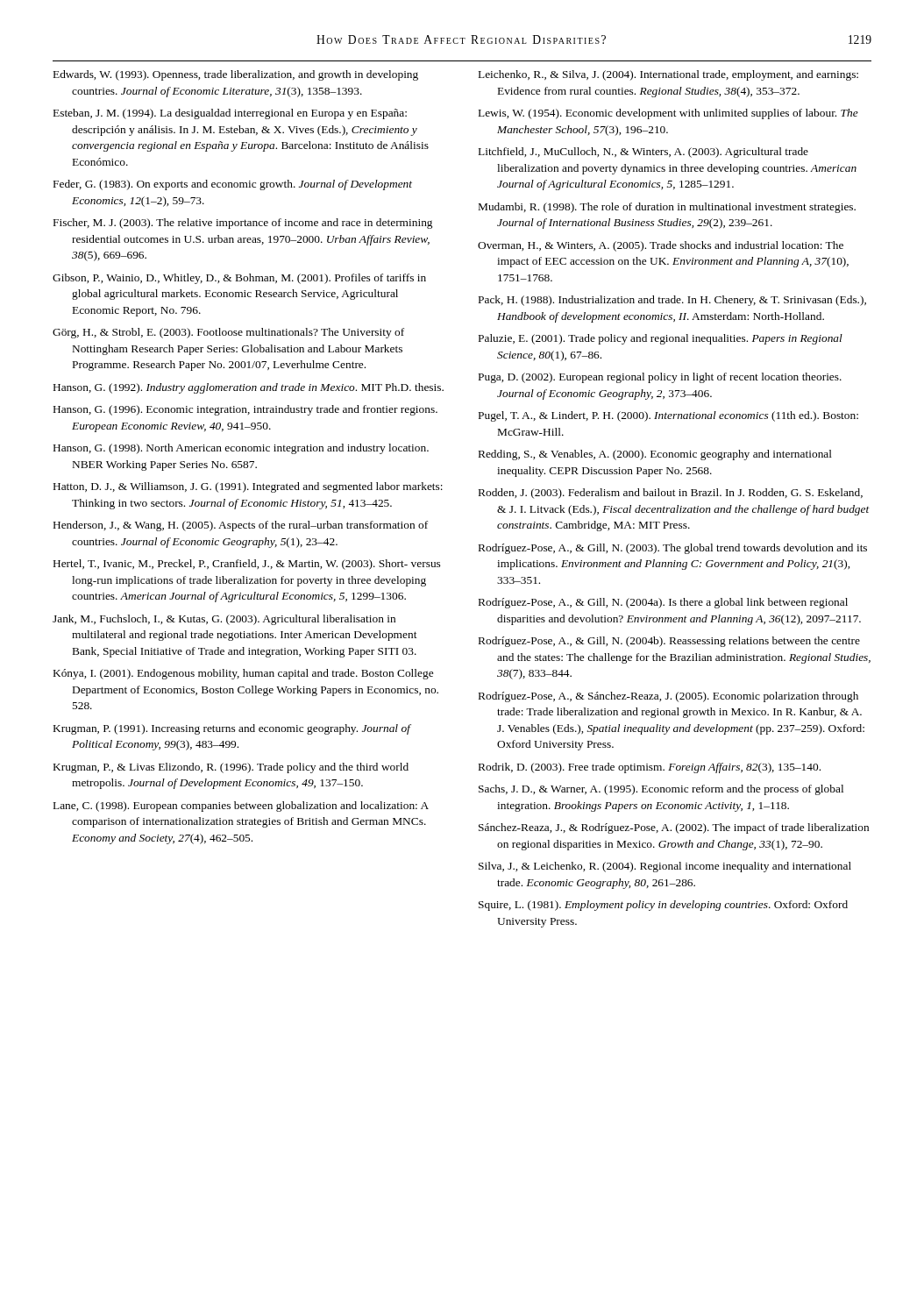The image size is (924, 1315).
Task: Locate the element starting "Litchfield, J., MuCulloch, N., &"
Action: [667, 167]
